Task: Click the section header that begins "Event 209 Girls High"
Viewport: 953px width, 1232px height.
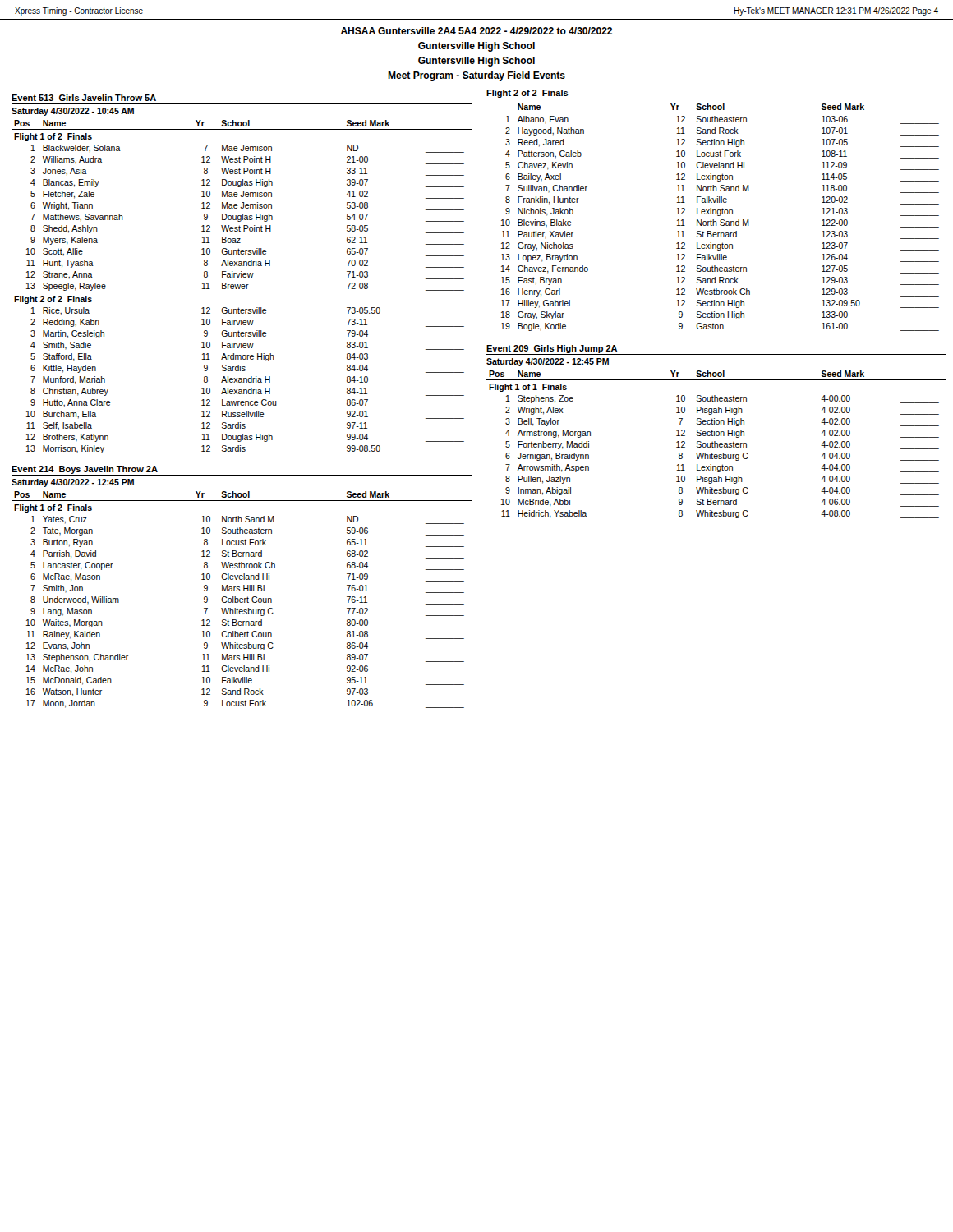Action: click(x=552, y=348)
